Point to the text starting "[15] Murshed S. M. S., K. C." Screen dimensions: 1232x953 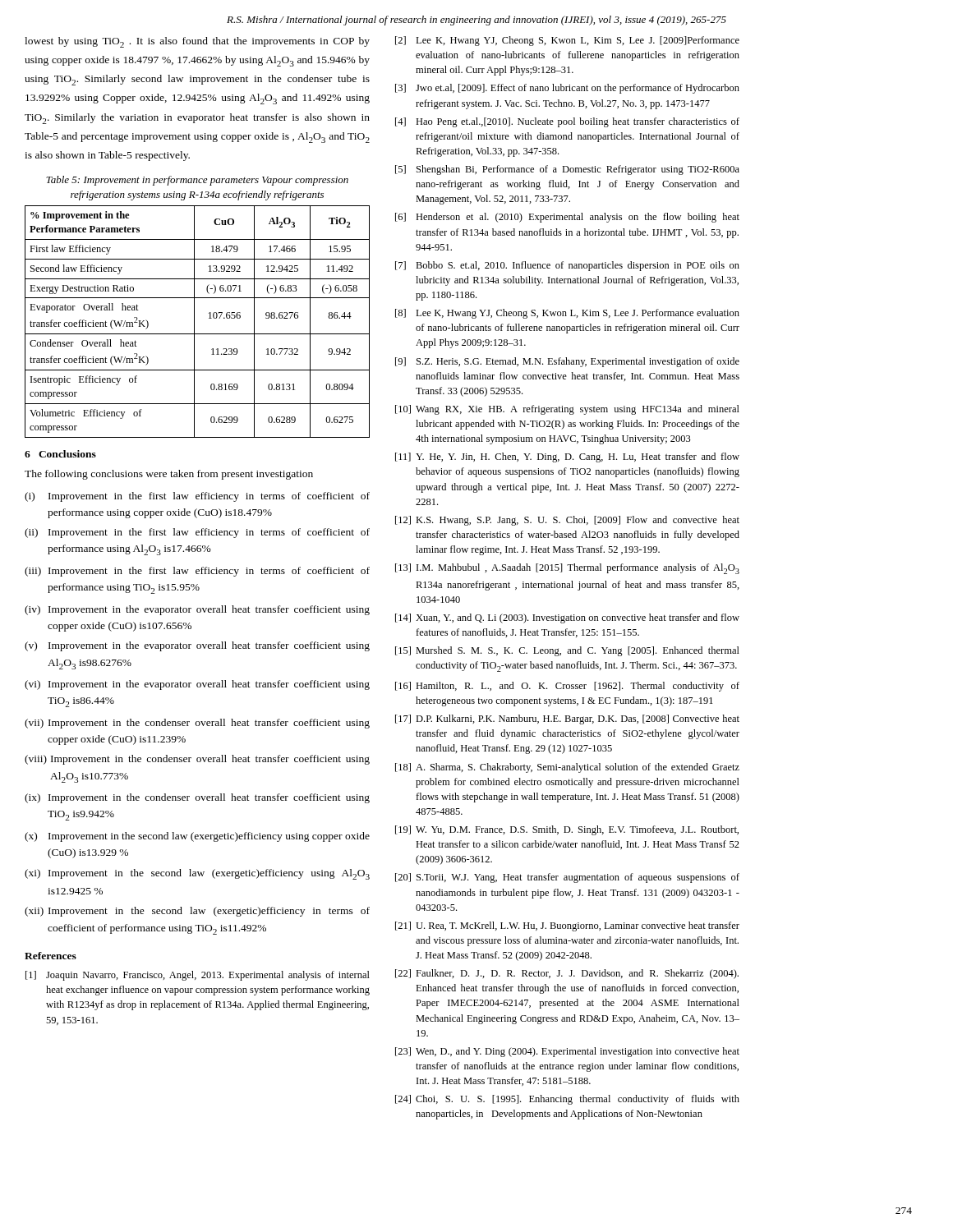567,659
